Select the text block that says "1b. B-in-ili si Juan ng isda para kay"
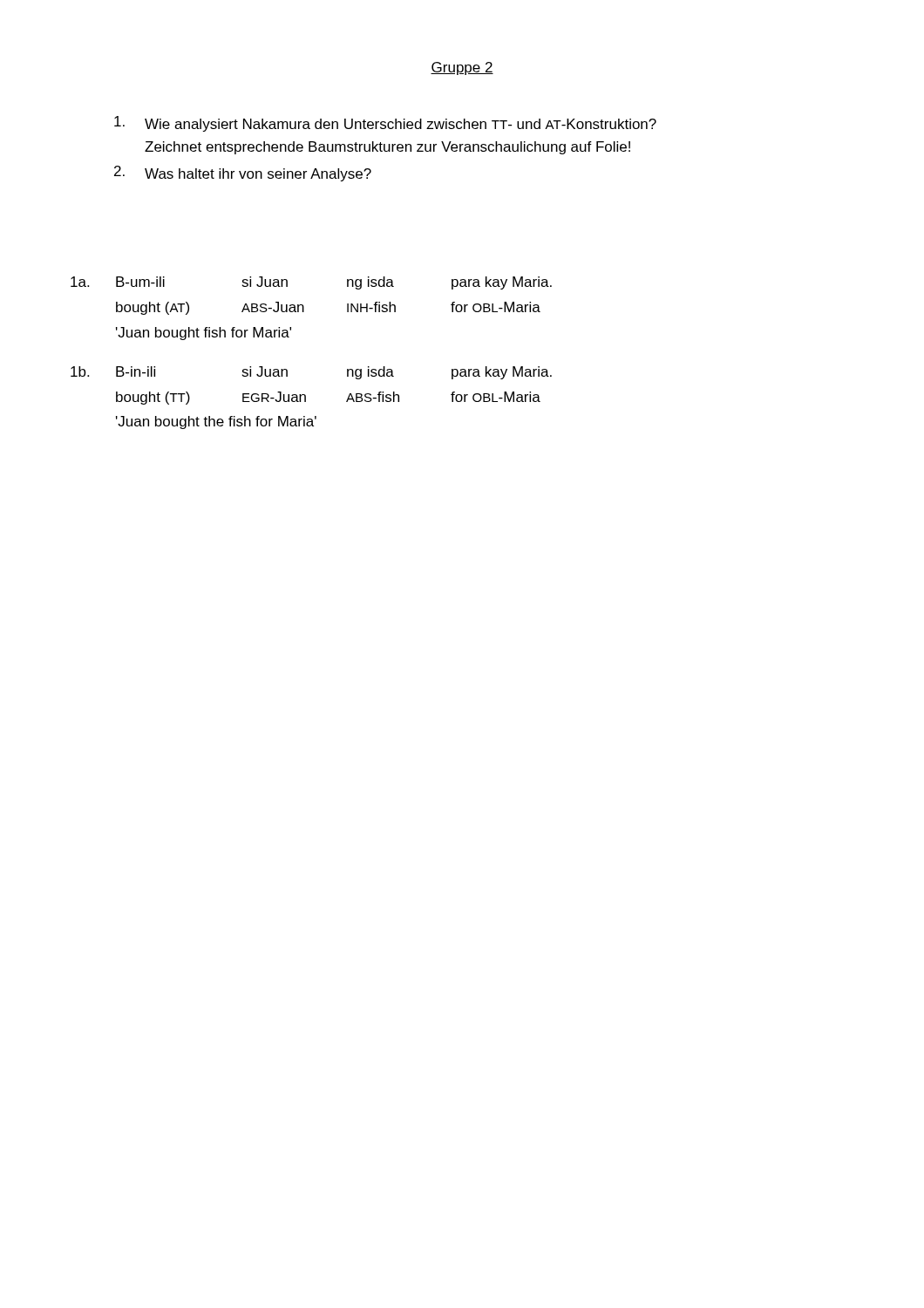Screen dimensions: 1308x924 (x=471, y=404)
